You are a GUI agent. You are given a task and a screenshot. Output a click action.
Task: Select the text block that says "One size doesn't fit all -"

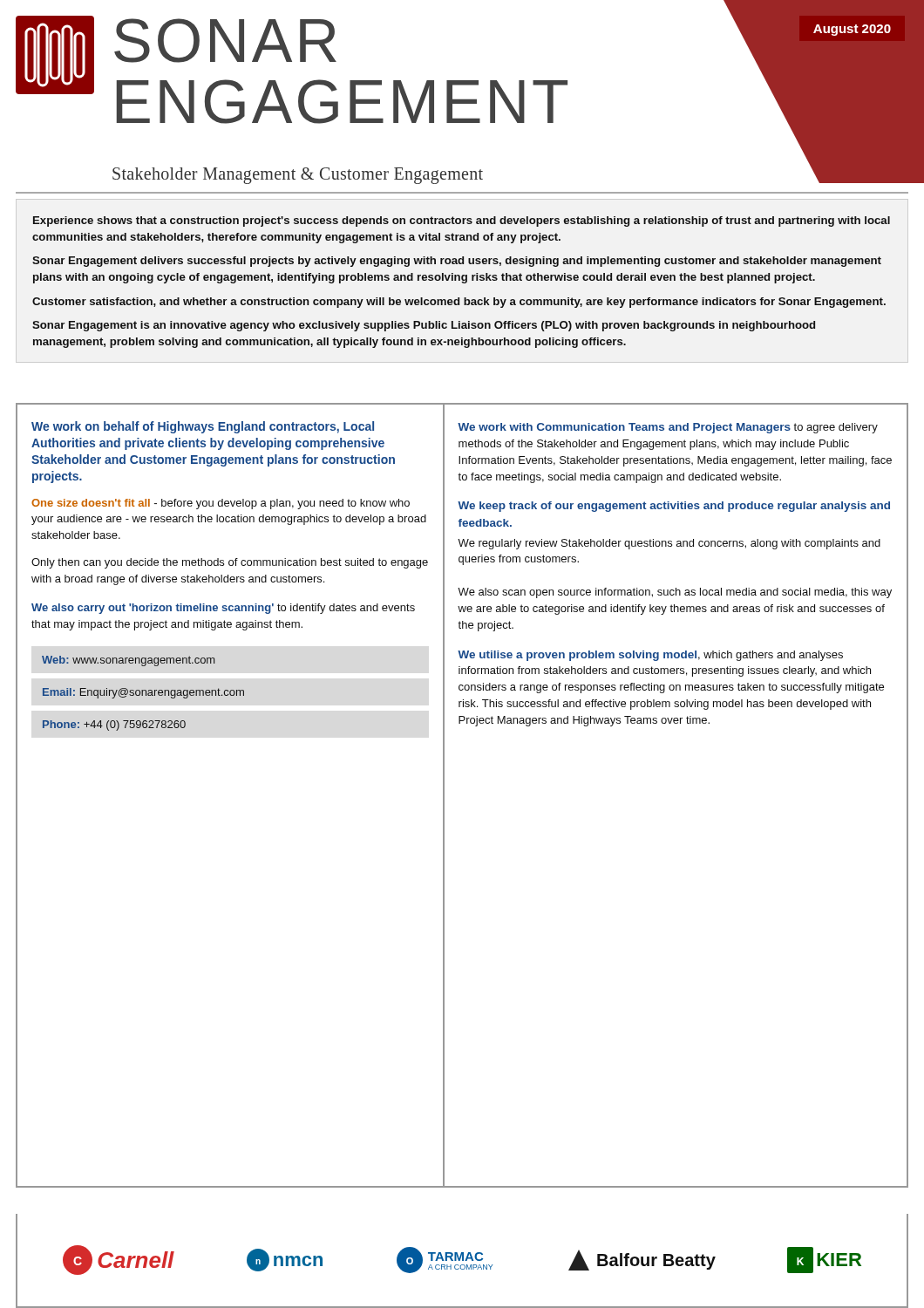point(229,519)
